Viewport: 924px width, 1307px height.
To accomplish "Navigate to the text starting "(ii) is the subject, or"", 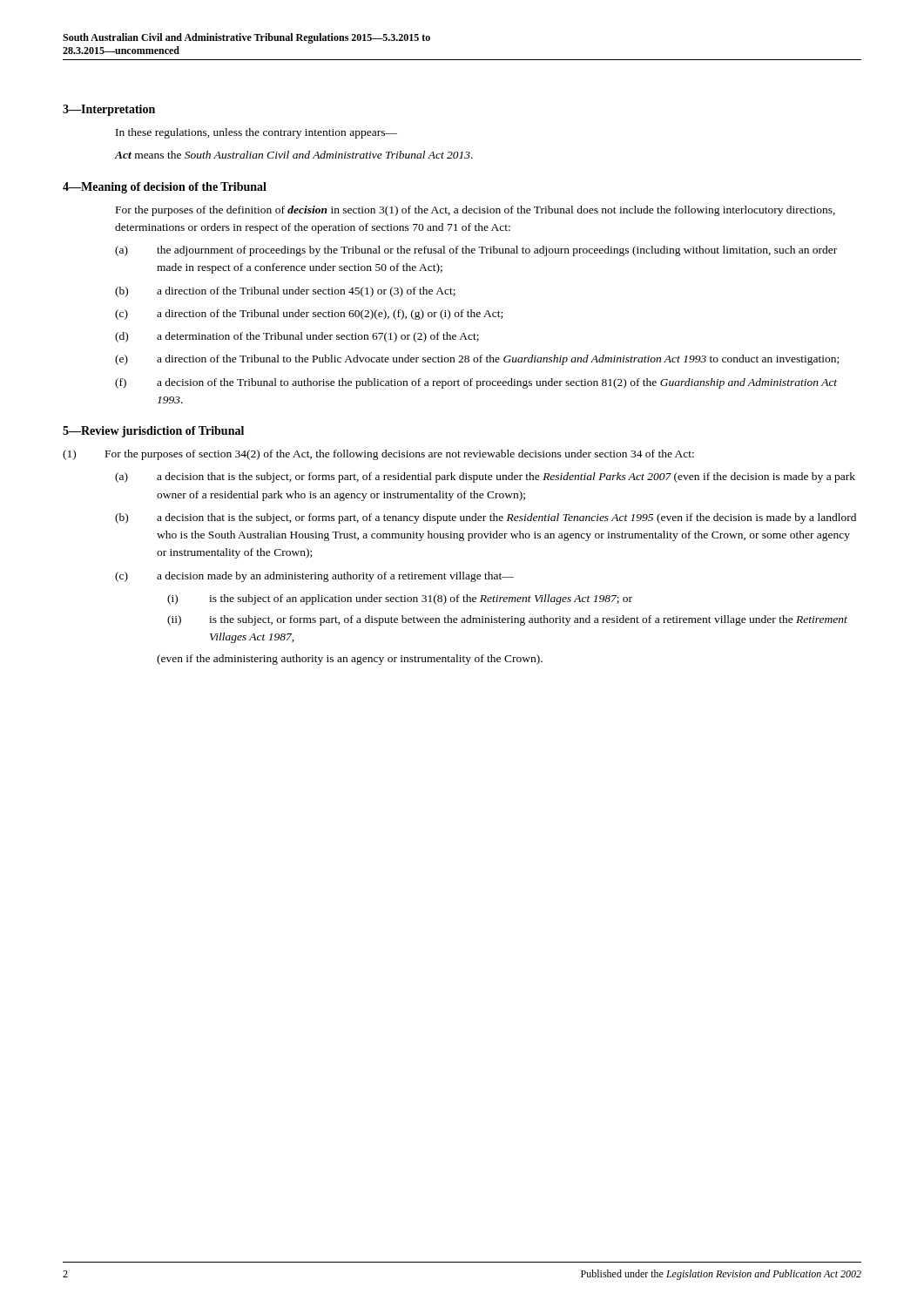I will point(514,628).
